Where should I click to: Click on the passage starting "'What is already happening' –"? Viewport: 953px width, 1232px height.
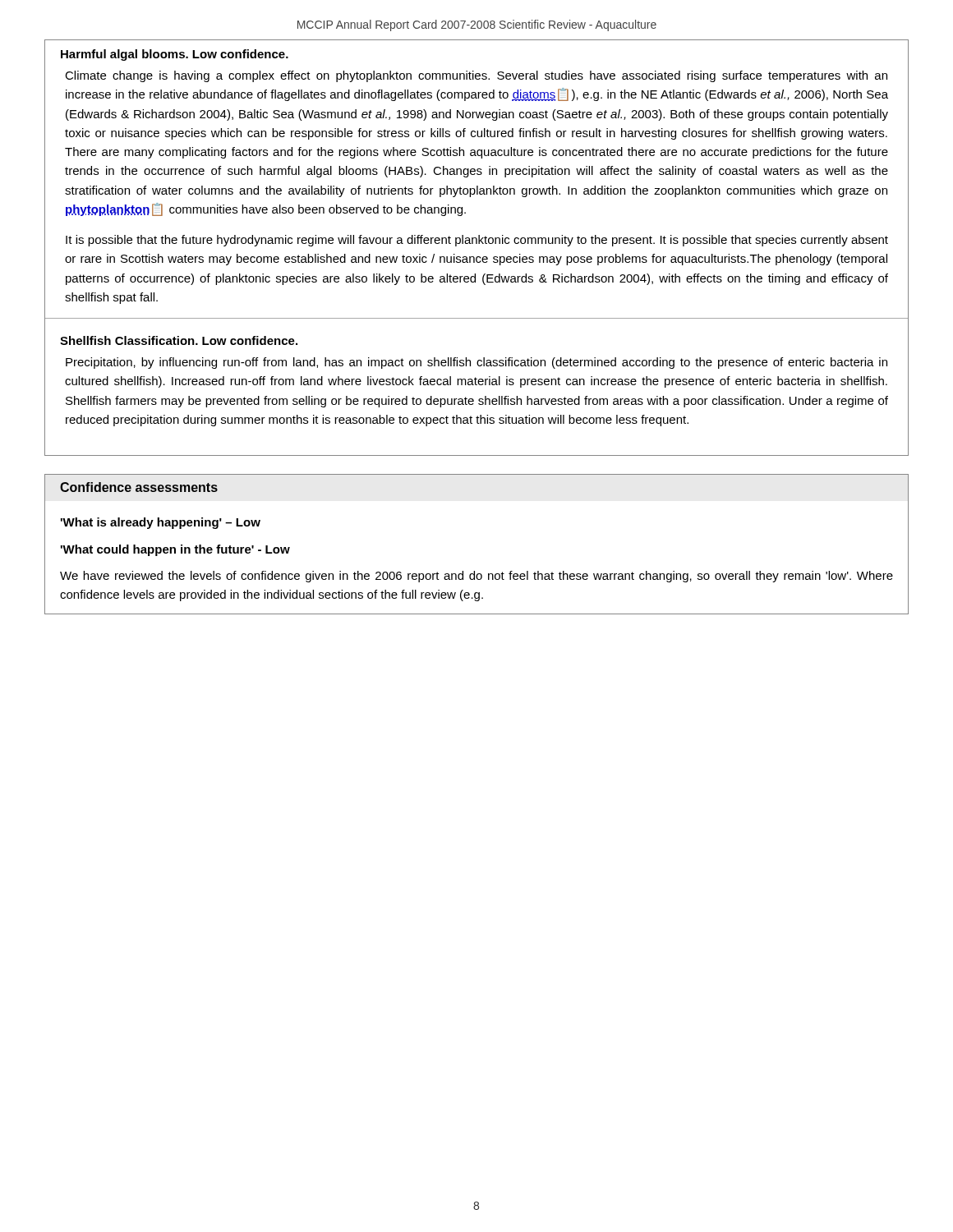(160, 522)
